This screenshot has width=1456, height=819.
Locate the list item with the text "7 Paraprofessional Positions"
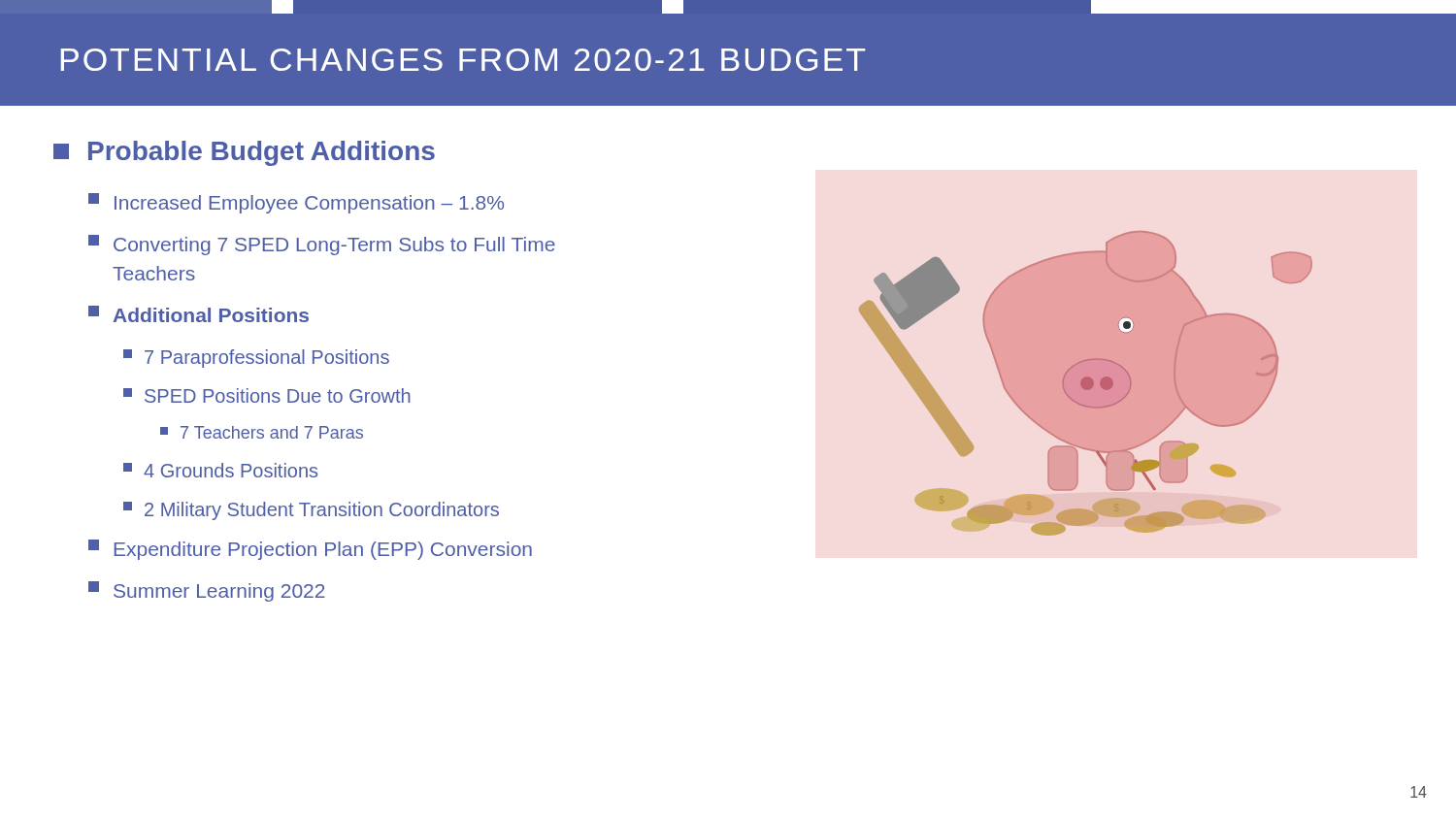(x=257, y=357)
